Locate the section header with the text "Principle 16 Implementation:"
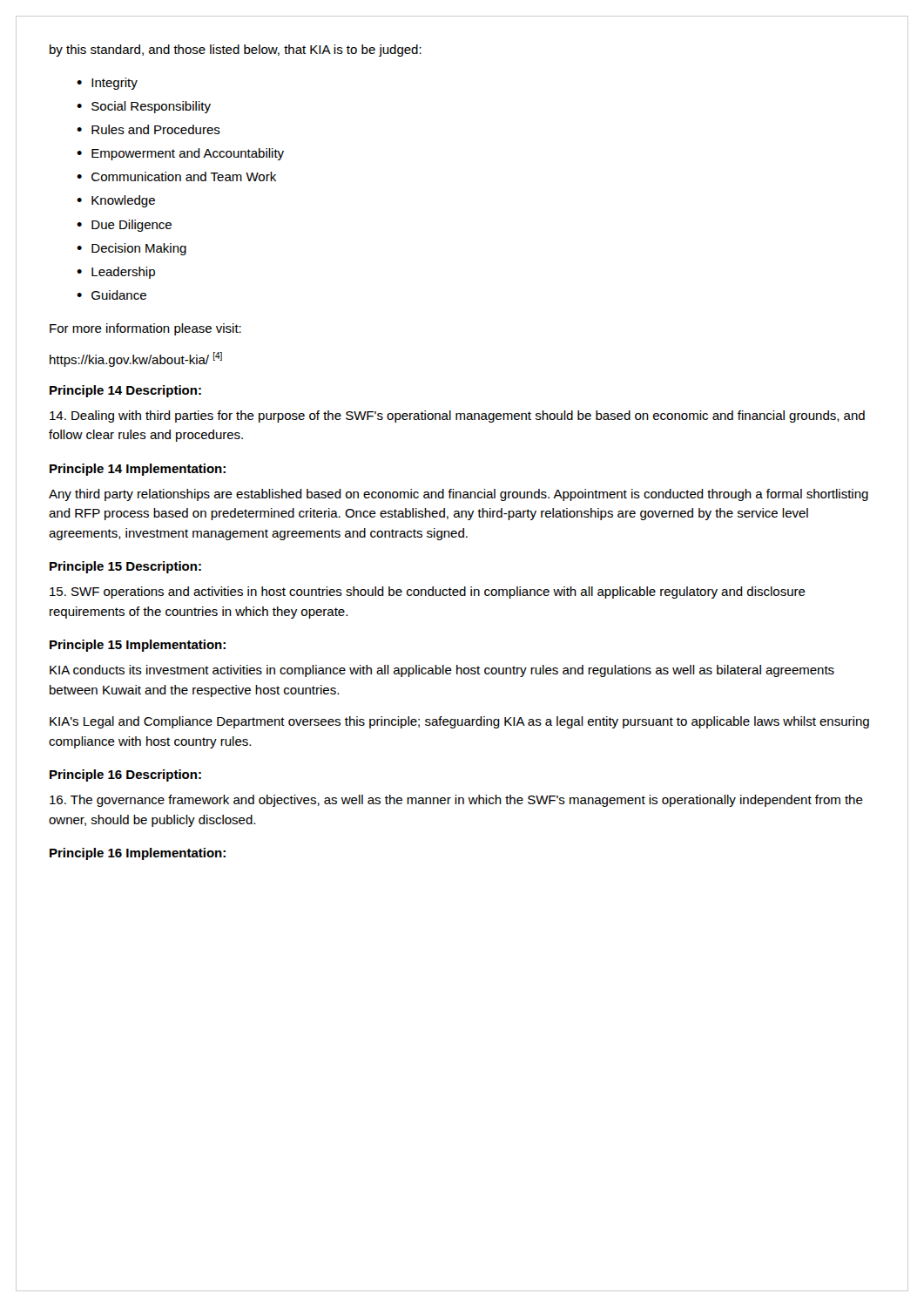Screen dimensions: 1307x924 click(x=138, y=853)
